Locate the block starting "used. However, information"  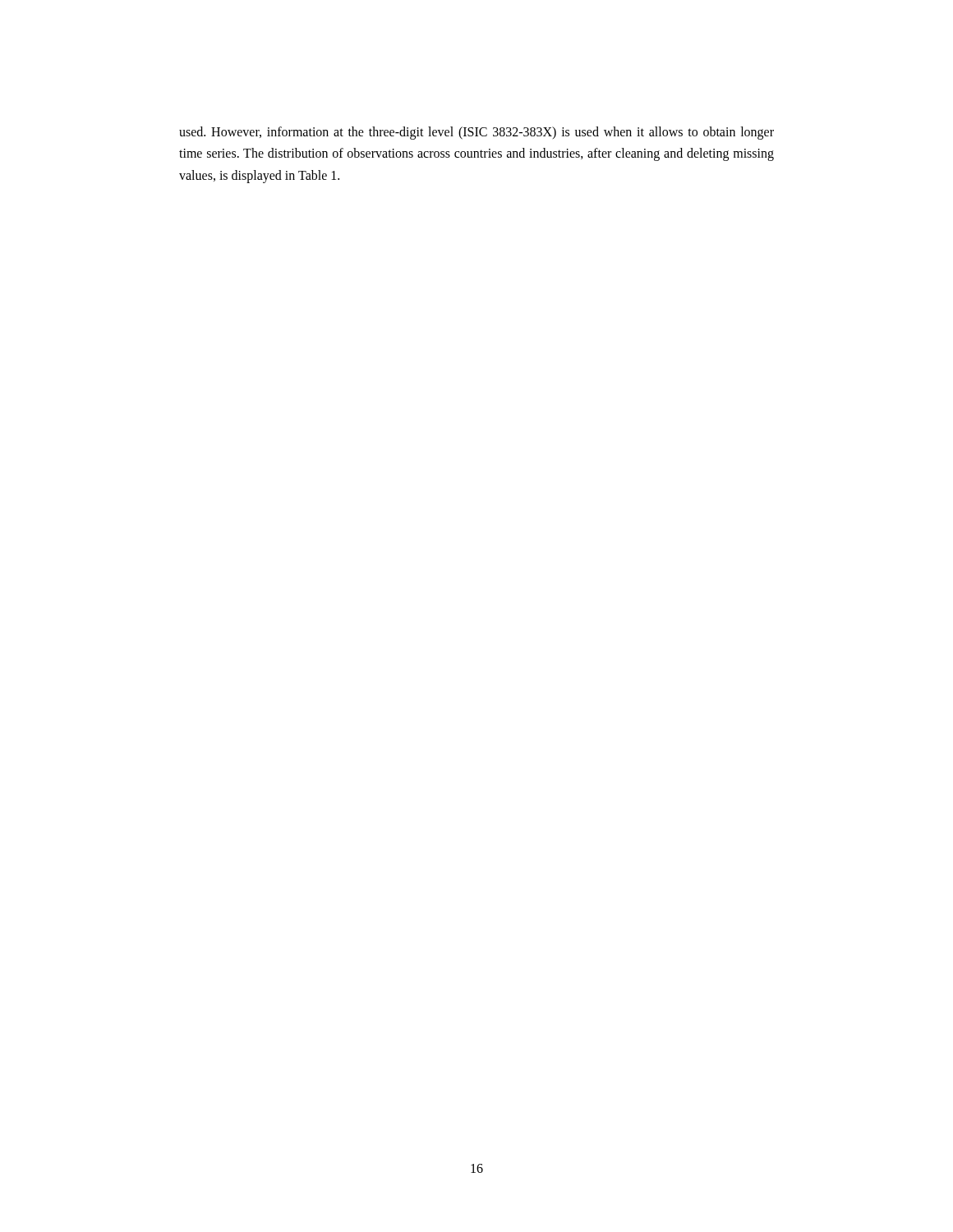click(x=476, y=154)
